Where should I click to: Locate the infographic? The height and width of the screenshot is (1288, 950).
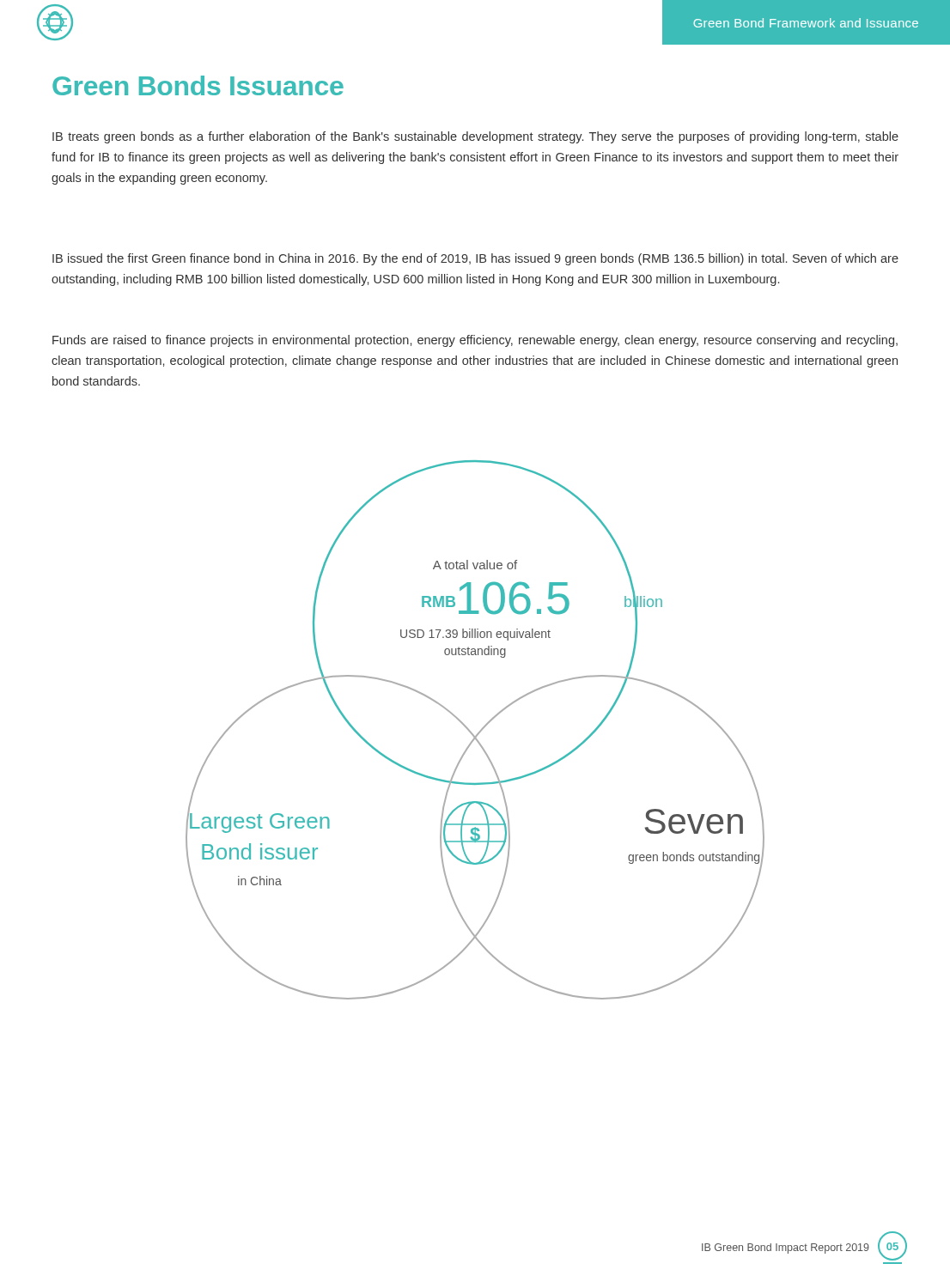pos(475,751)
